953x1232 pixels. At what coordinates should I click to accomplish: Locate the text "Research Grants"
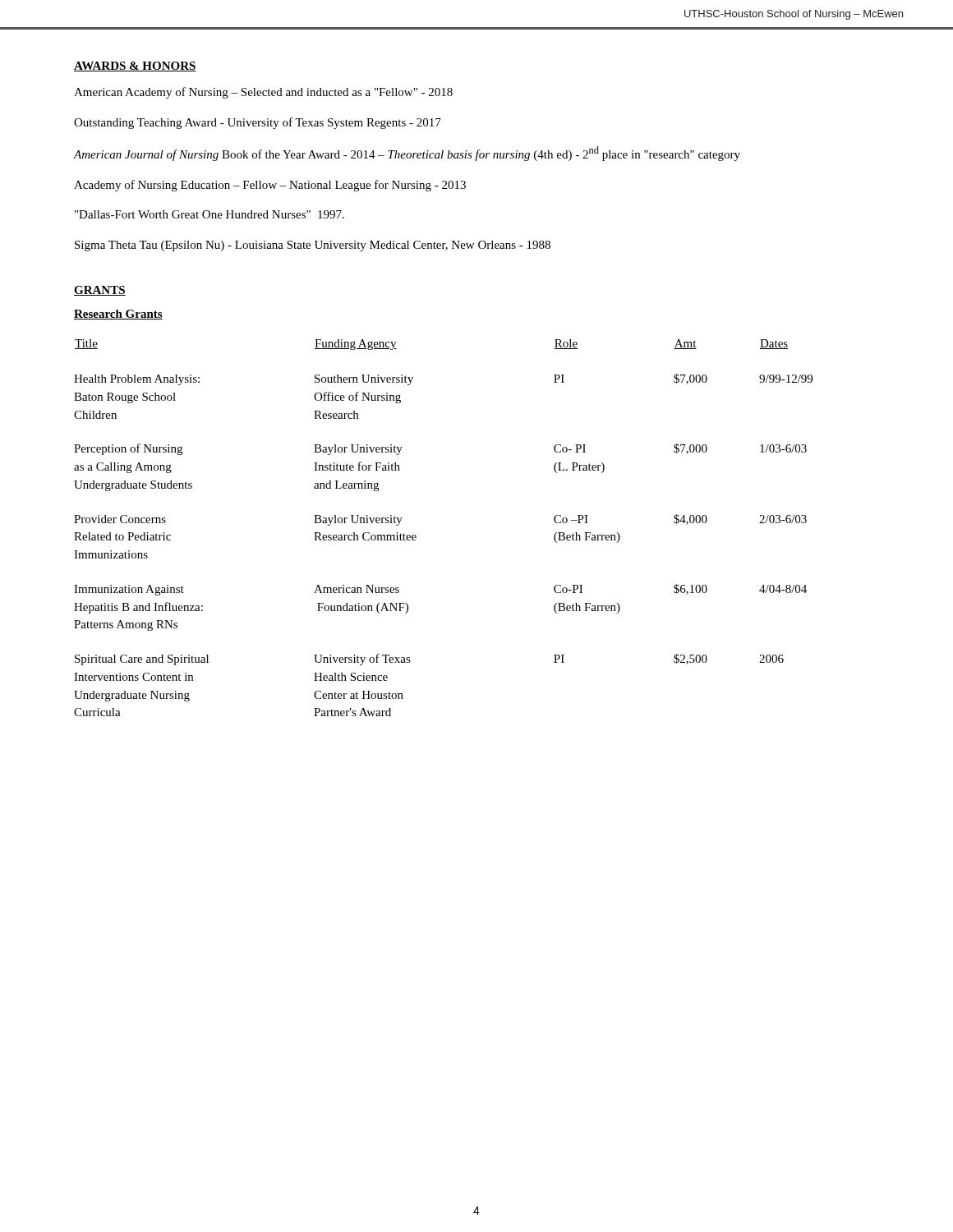pyautogui.click(x=118, y=314)
